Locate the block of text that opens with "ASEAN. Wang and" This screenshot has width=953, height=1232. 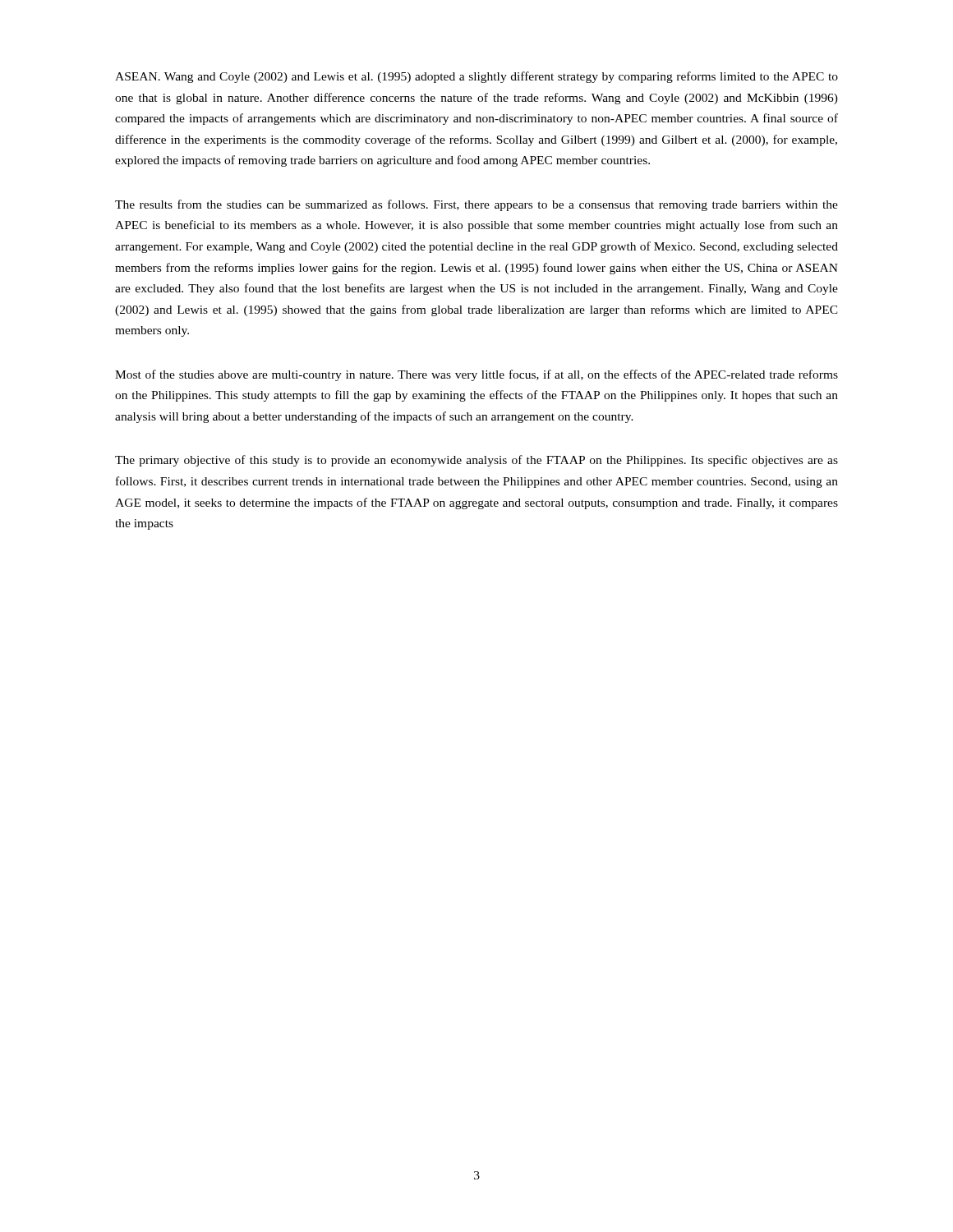coord(476,118)
